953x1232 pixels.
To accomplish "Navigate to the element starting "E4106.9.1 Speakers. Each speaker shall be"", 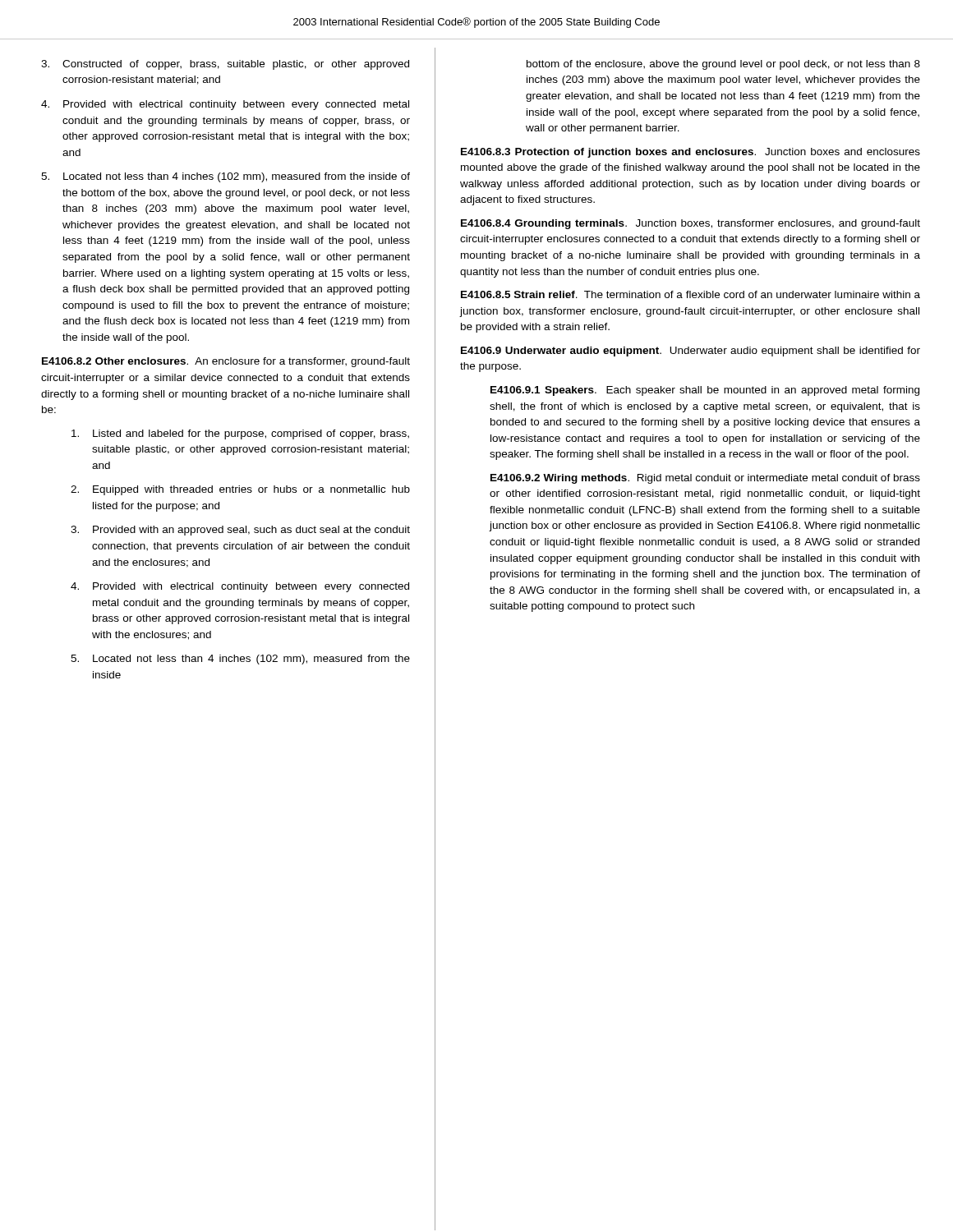I will (x=705, y=422).
